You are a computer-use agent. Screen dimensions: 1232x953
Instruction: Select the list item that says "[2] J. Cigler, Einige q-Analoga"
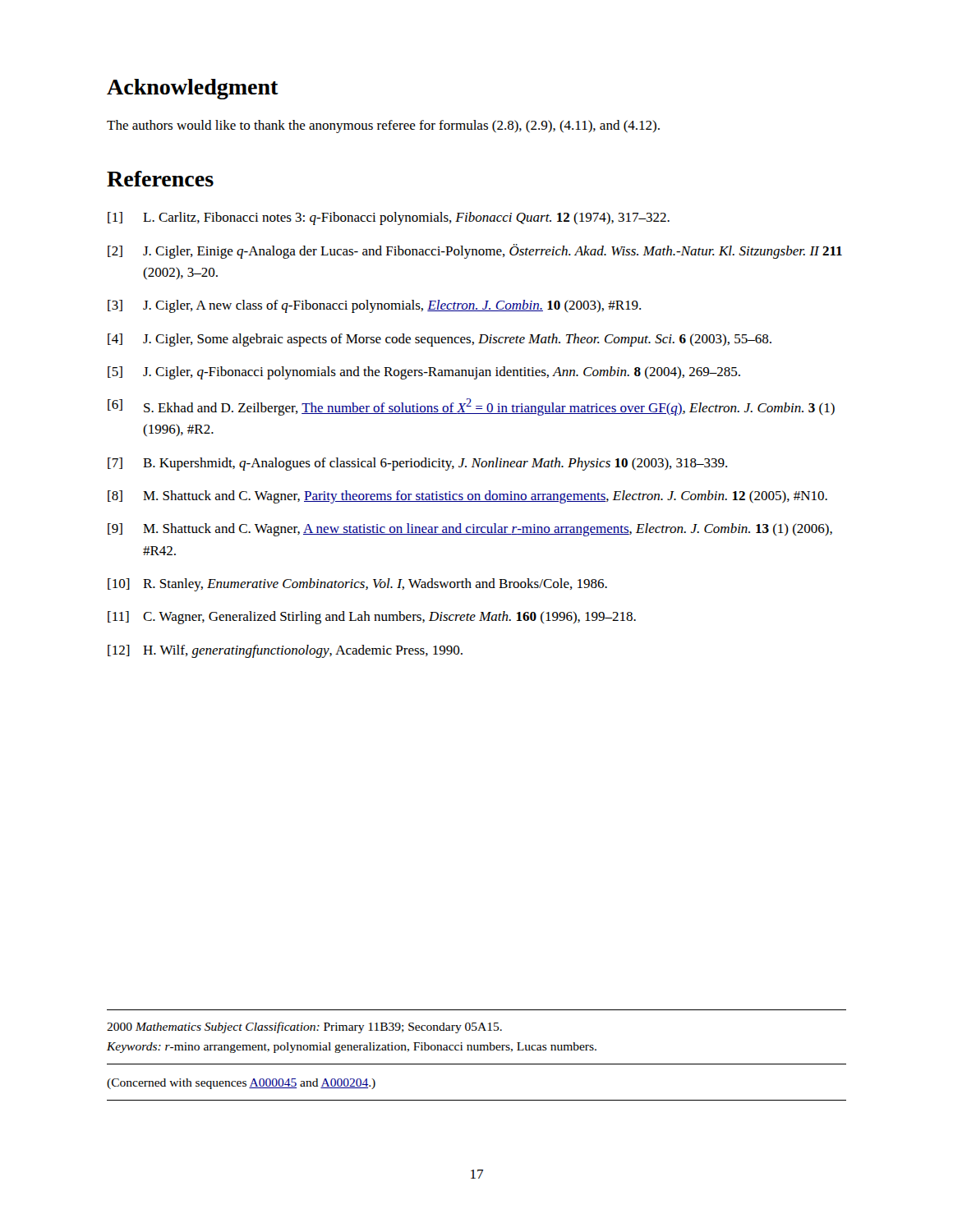[476, 262]
